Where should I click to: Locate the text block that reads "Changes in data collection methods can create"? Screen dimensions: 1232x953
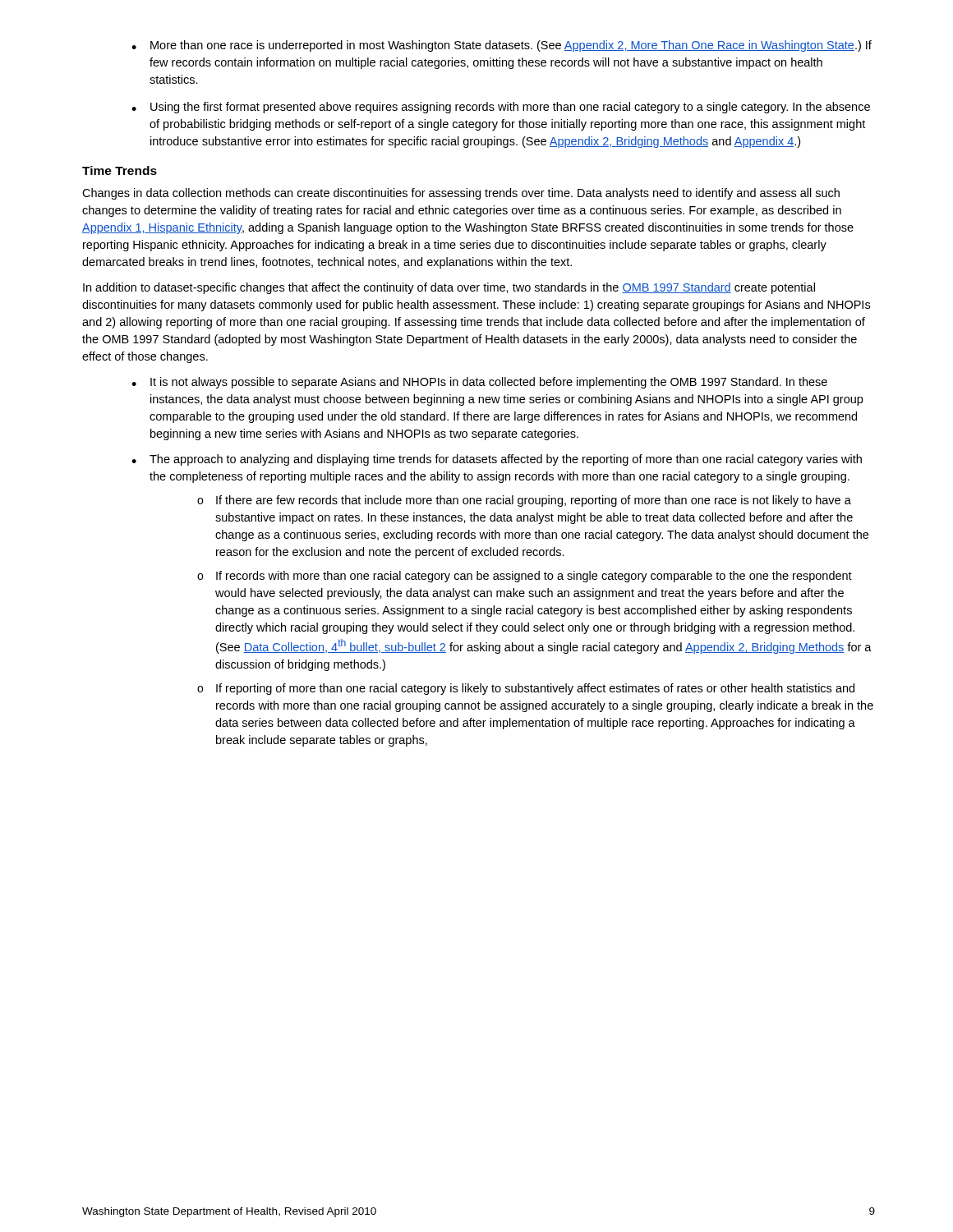coord(468,228)
